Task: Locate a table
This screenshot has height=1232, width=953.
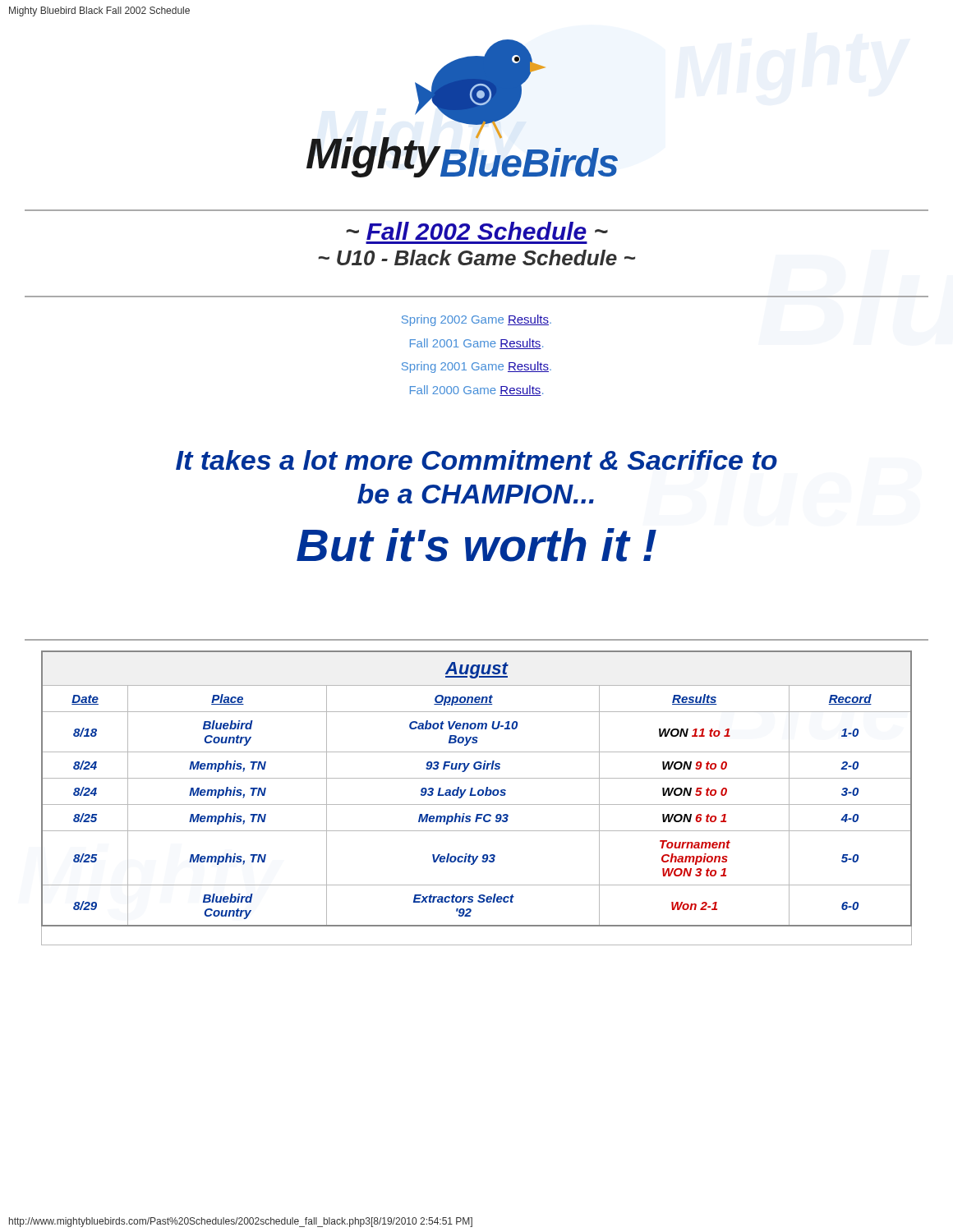Action: coord(476,798)
